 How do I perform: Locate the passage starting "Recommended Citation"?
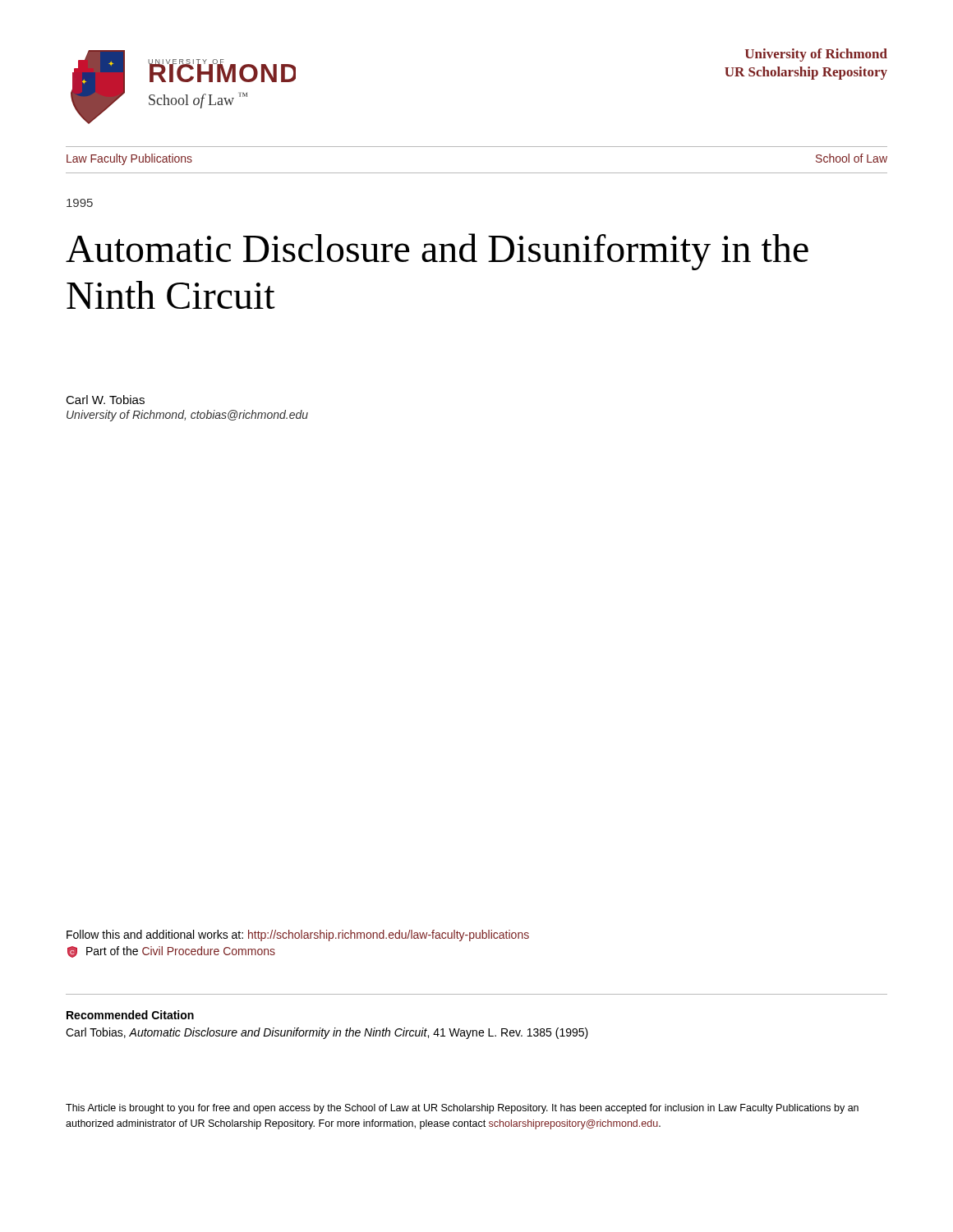tap(130, 1015)
